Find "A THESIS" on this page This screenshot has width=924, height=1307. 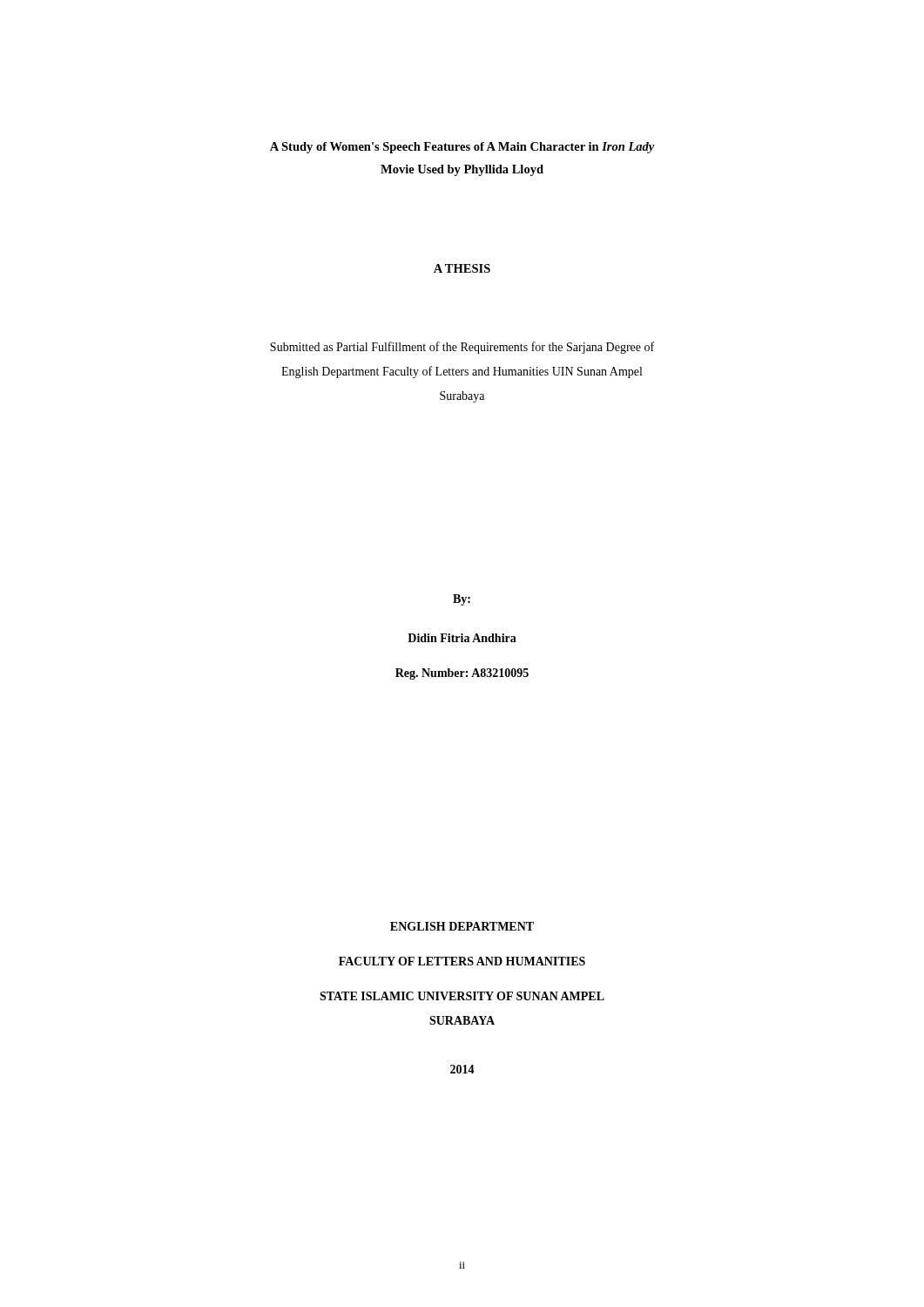462,268
